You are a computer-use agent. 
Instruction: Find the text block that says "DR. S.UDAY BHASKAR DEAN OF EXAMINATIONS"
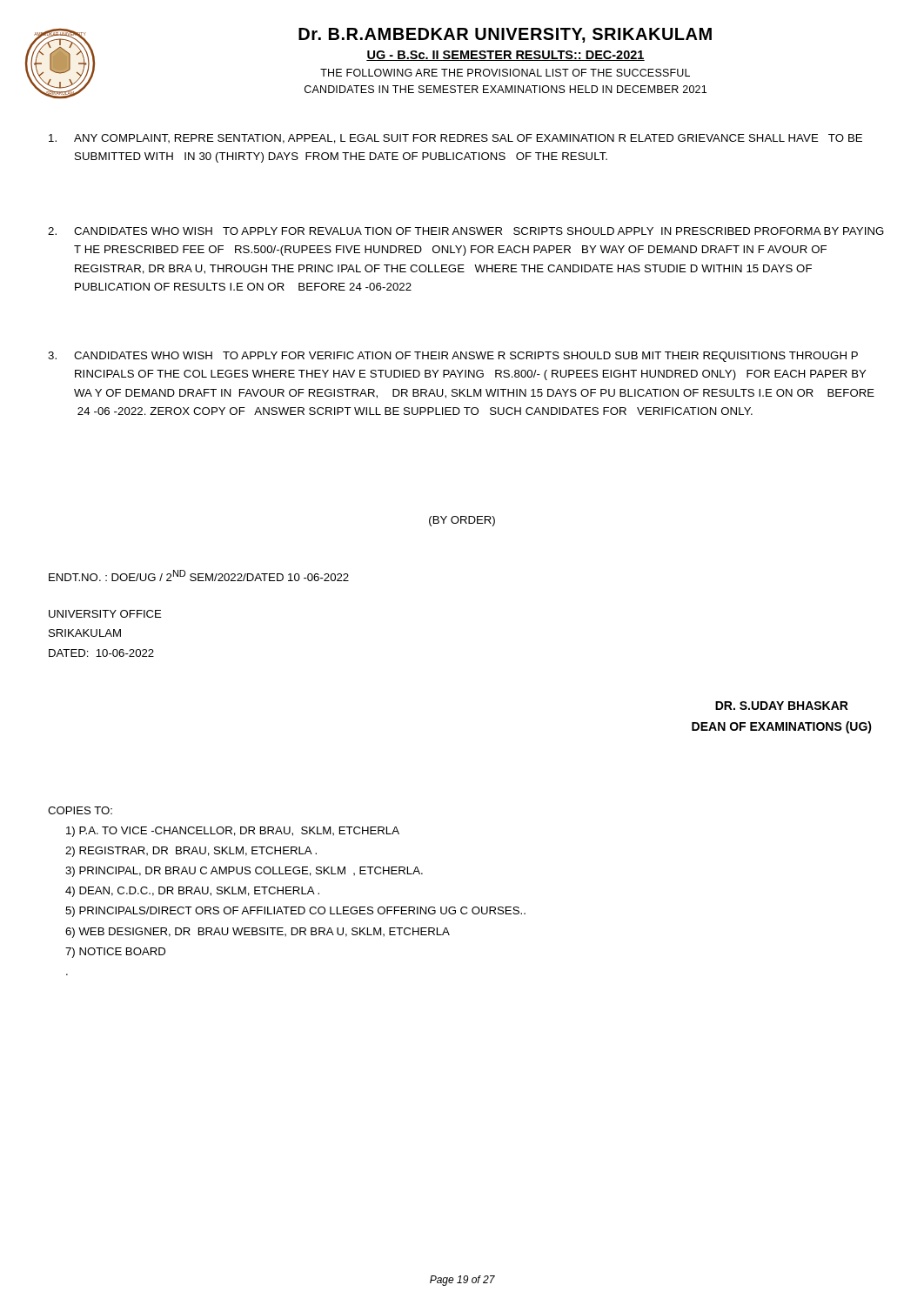782,716
